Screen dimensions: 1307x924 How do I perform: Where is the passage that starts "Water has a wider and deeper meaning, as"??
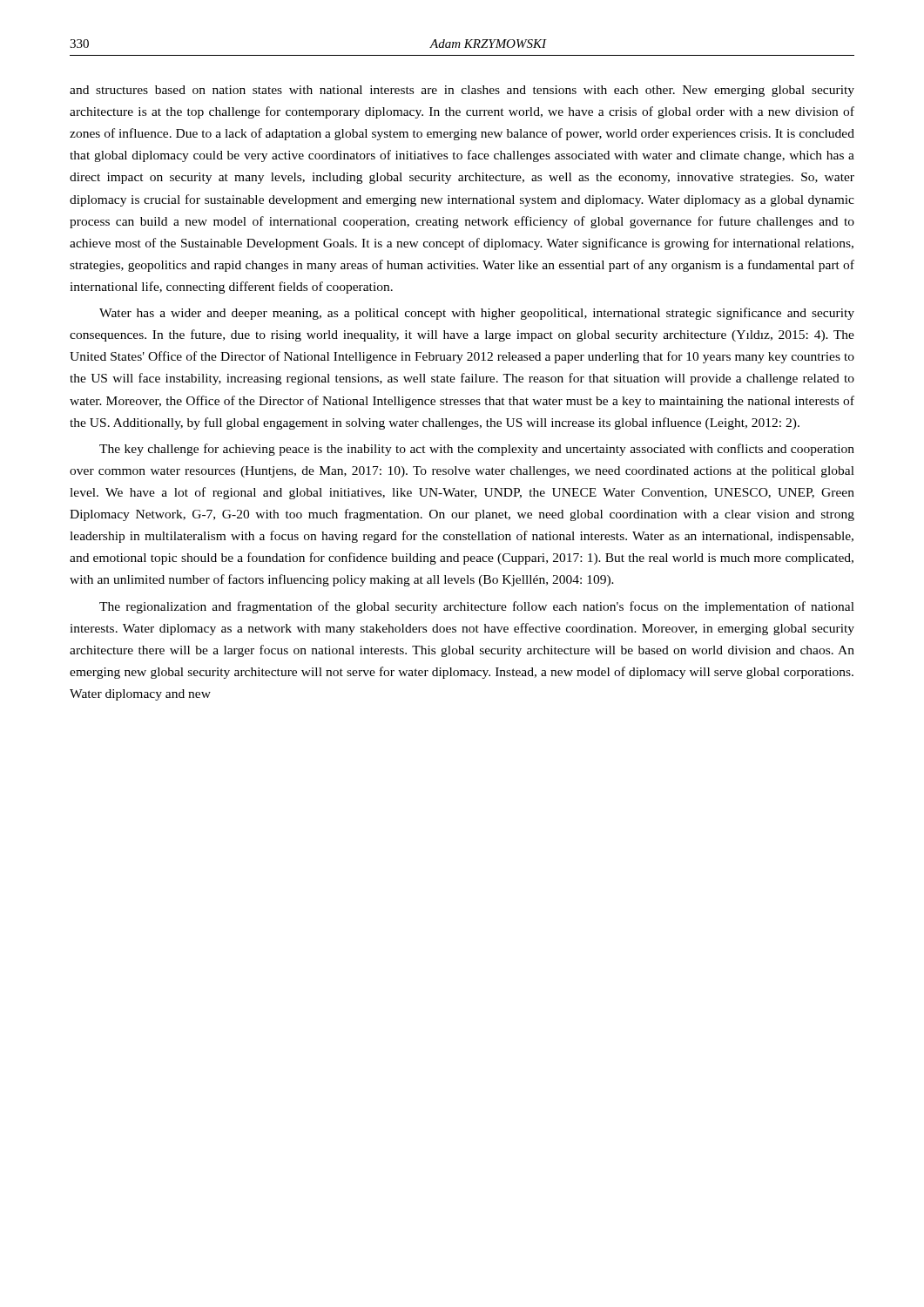tap(462, 367)
